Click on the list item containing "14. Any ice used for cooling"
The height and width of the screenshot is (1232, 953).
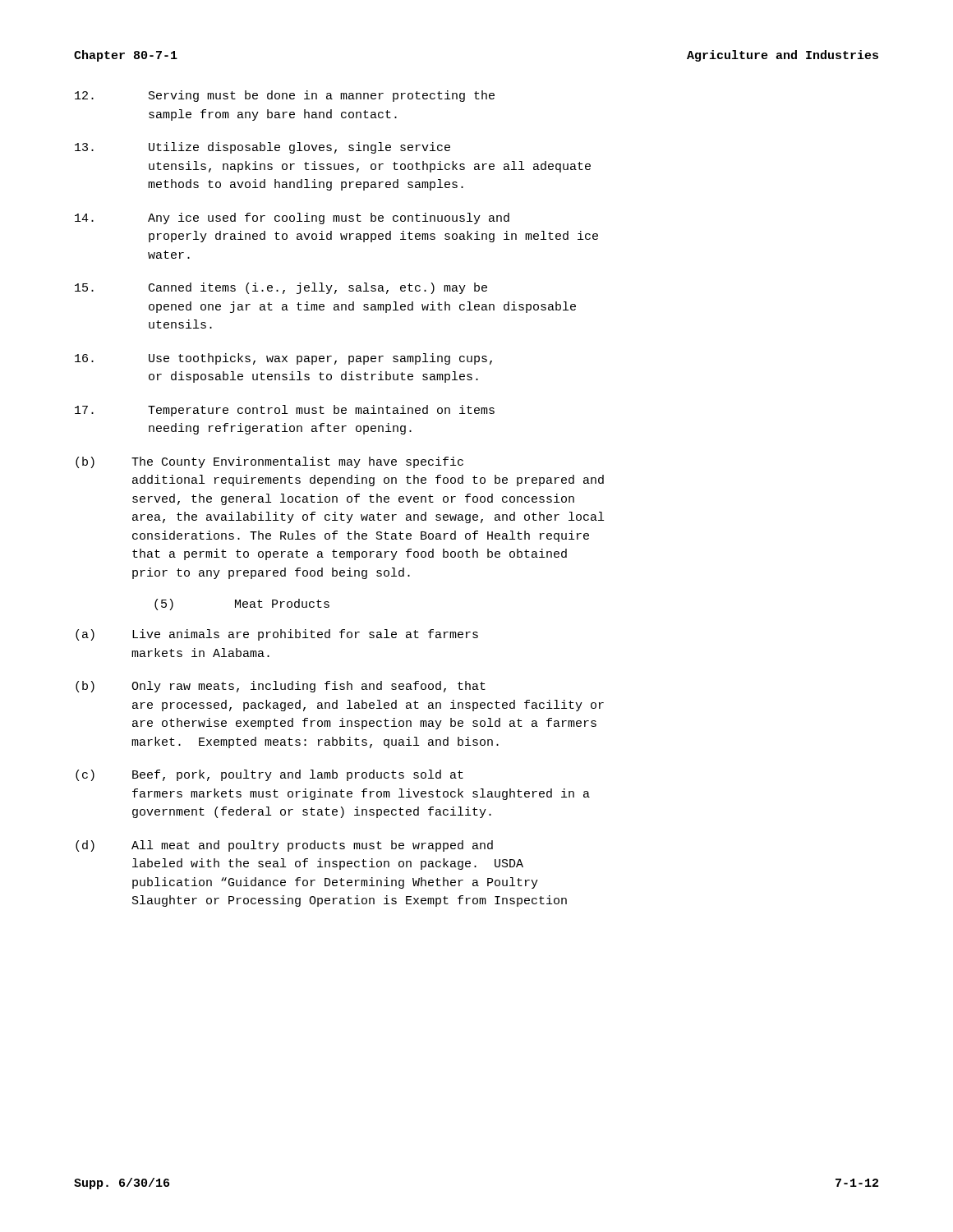[336, 238]
